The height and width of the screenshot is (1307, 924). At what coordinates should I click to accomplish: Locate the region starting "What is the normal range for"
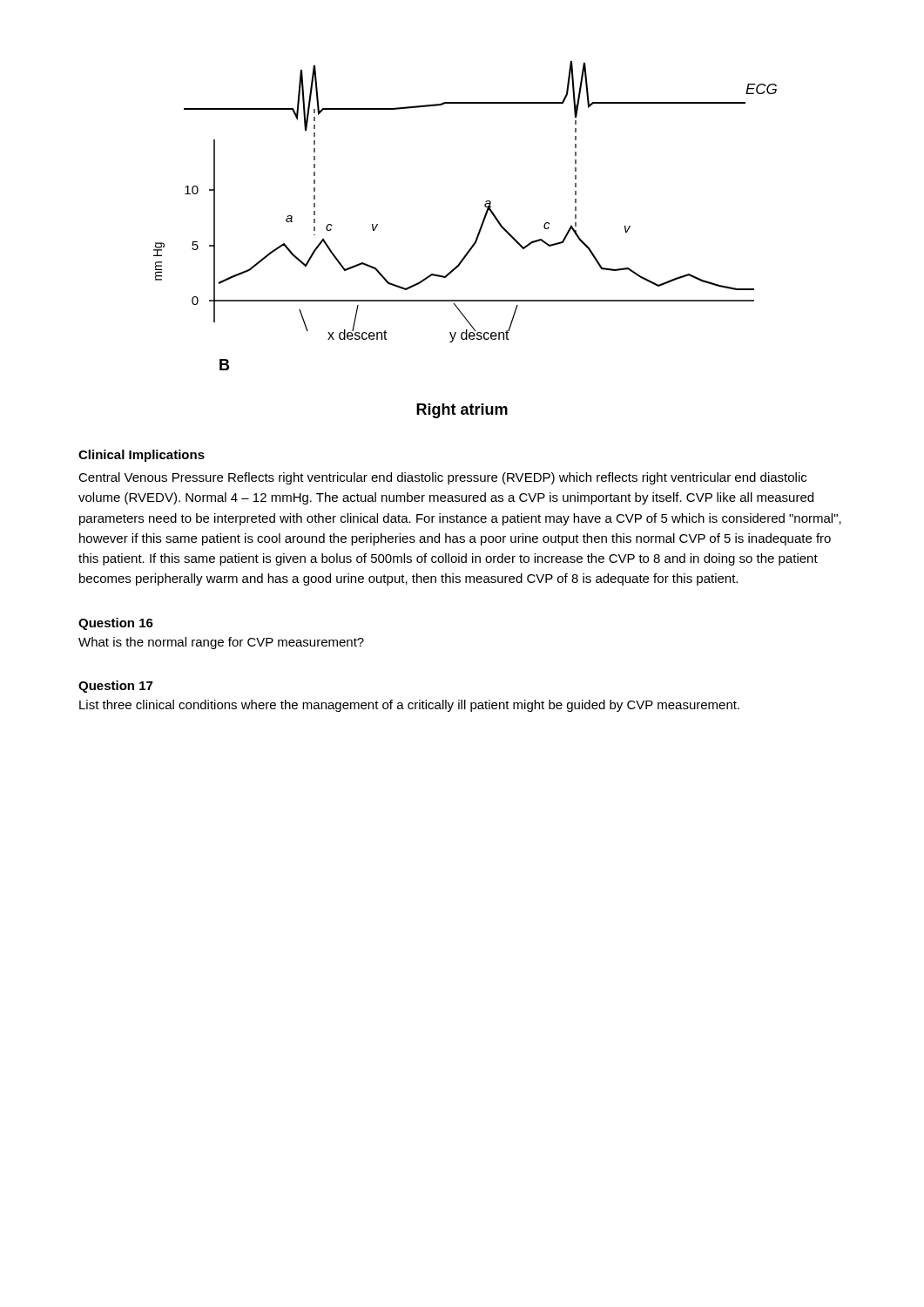pyautogui.click(x=221, y=641)
